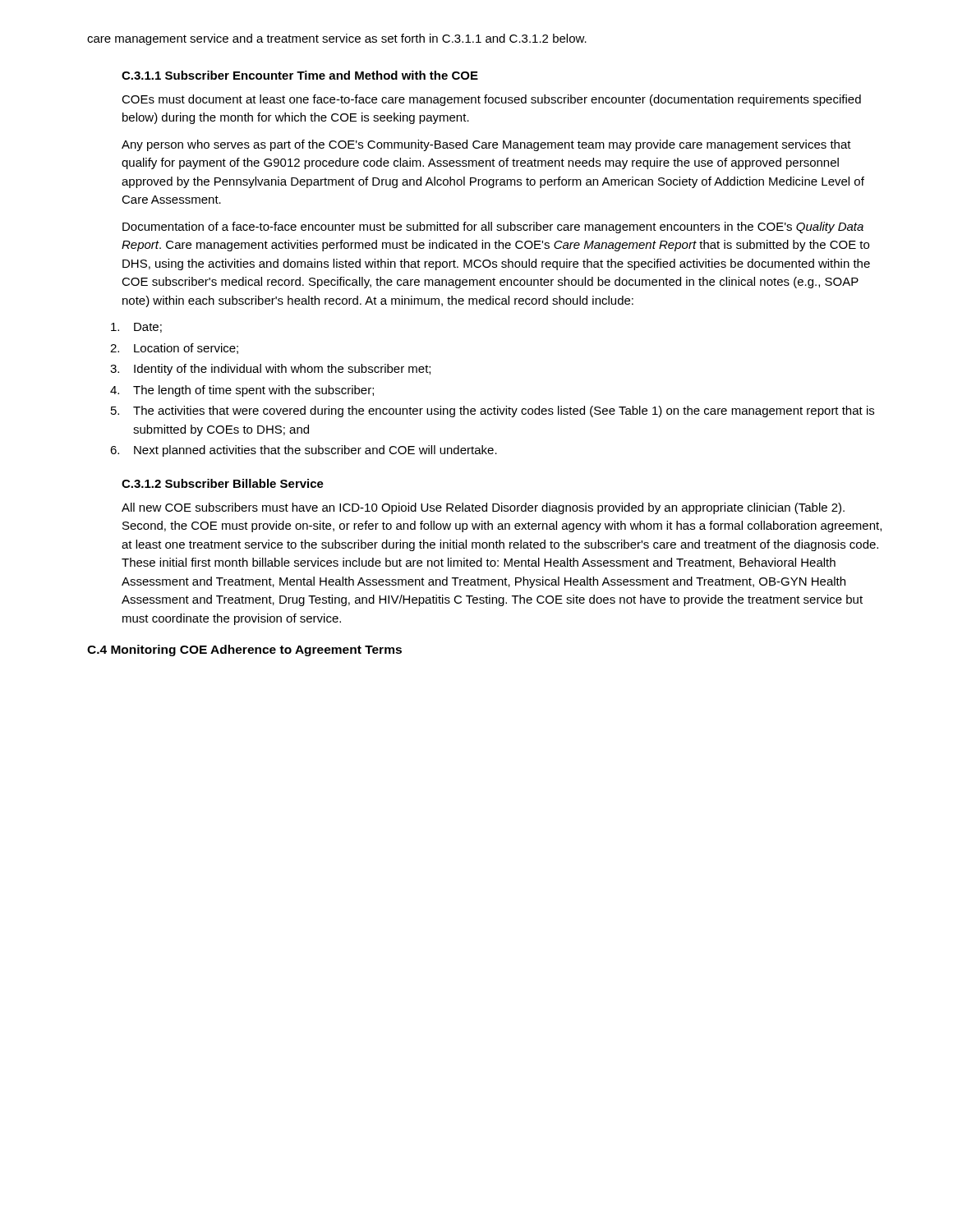This screenshot has height=1232, width=953.
Task: Locate the text block with the text "COEs must document at least"
Action: tap(492, 108)
